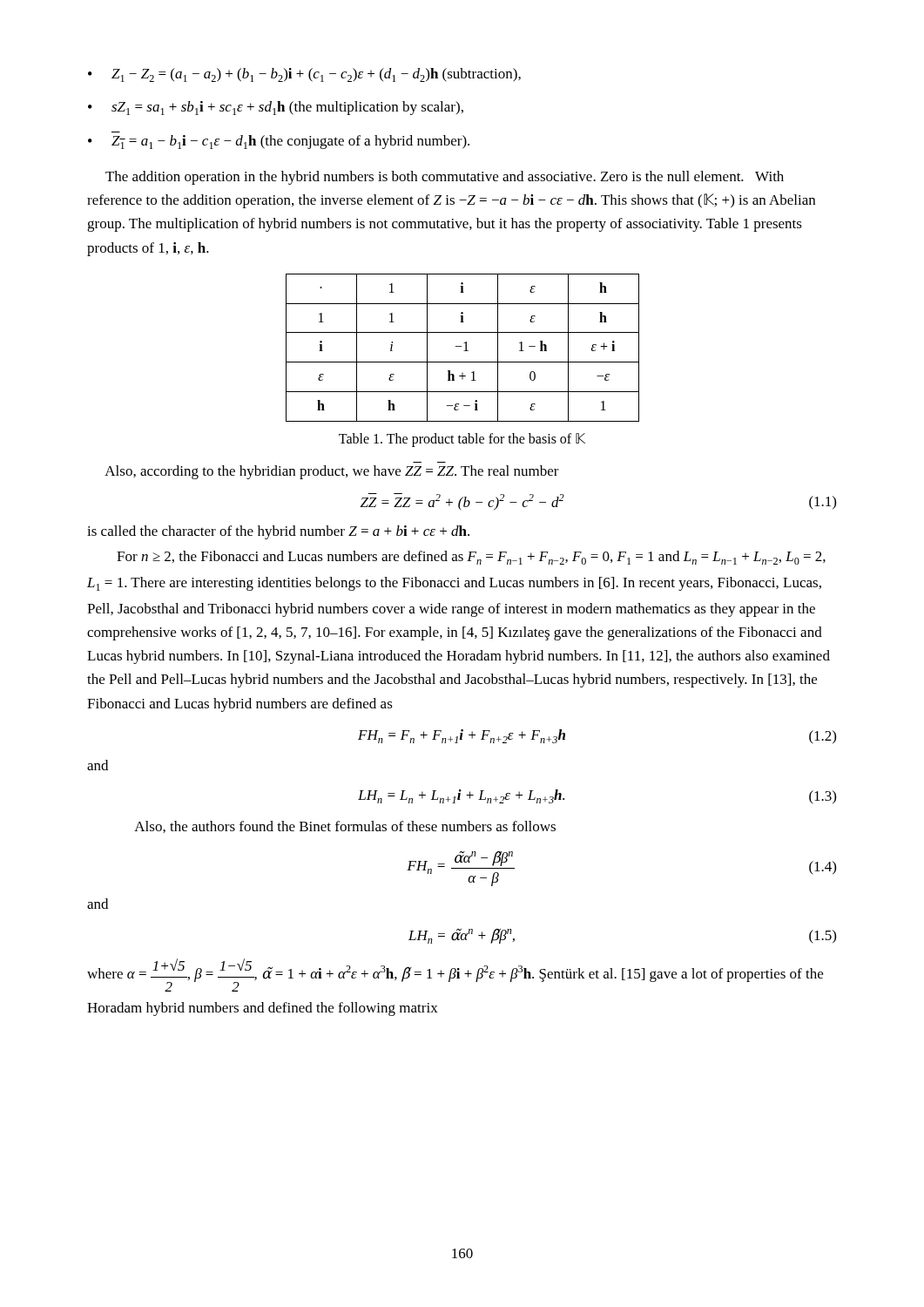Point to the passage starting "LHn = α̃αn + β̃βn, (1.5)"
Image resolution: width=924 pixels, height=1307 pixels.
462,935
